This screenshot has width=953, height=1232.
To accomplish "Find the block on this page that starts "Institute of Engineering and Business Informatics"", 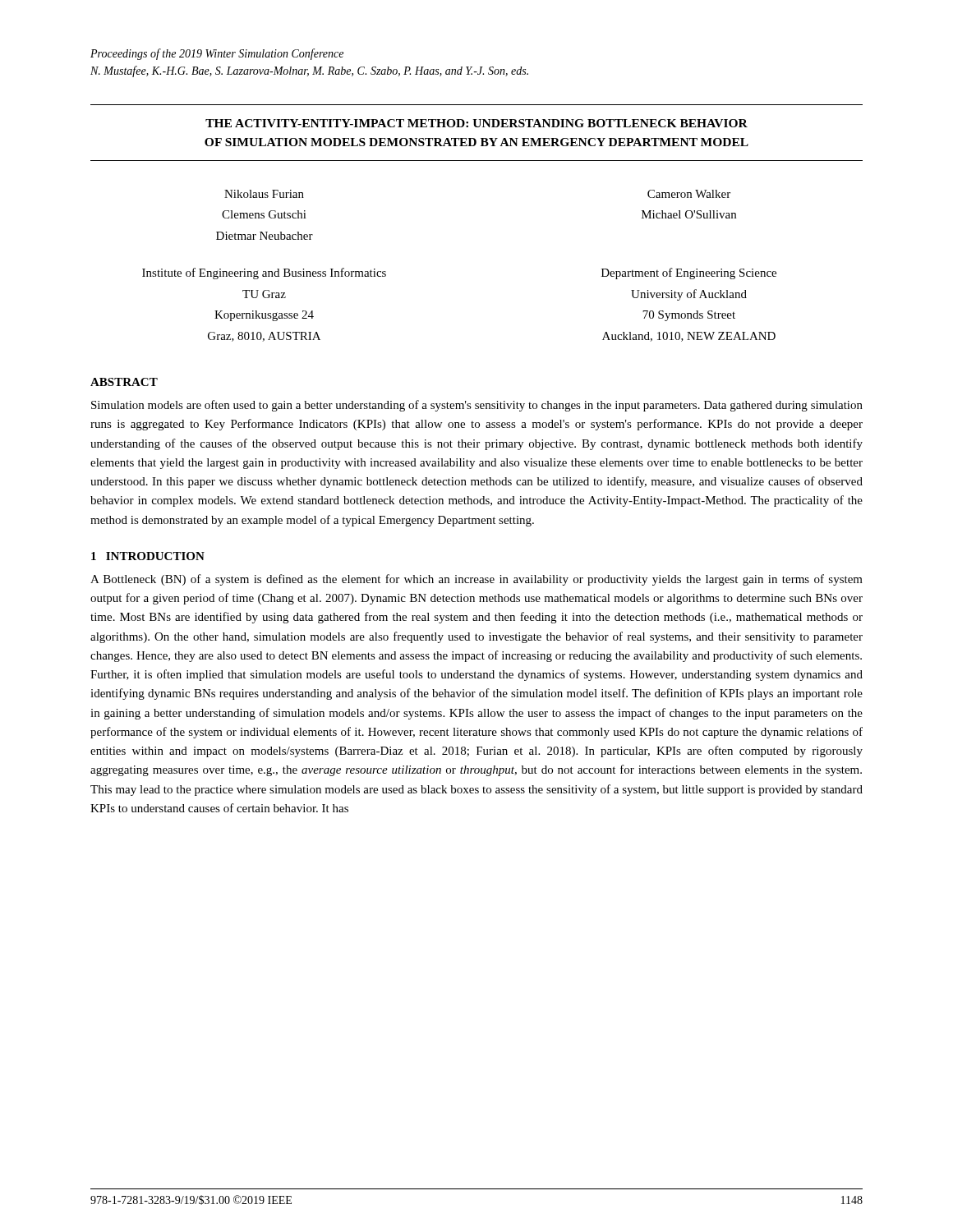I will 264,304.
